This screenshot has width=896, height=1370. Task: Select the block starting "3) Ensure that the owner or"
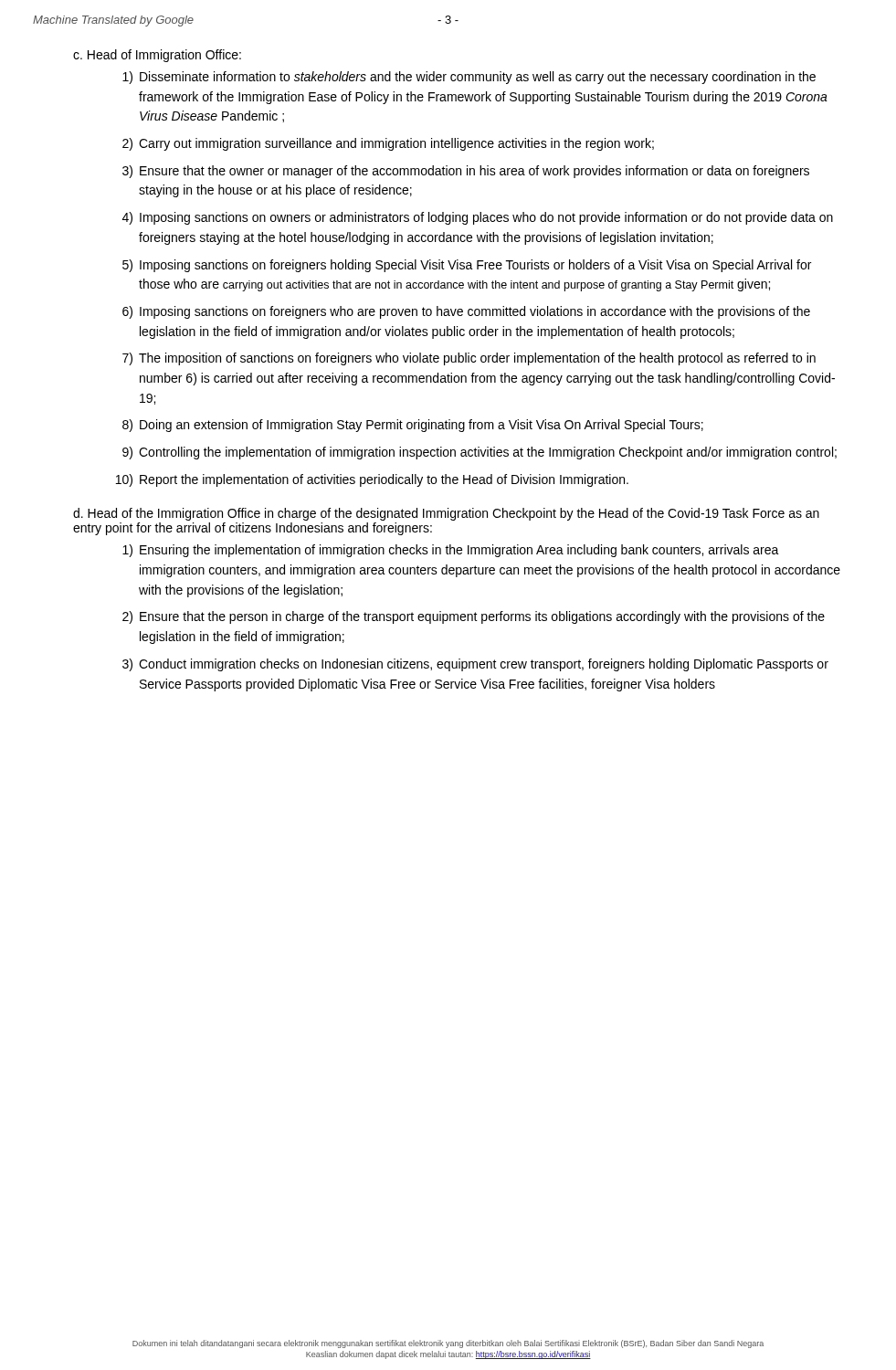click(471, 181)
